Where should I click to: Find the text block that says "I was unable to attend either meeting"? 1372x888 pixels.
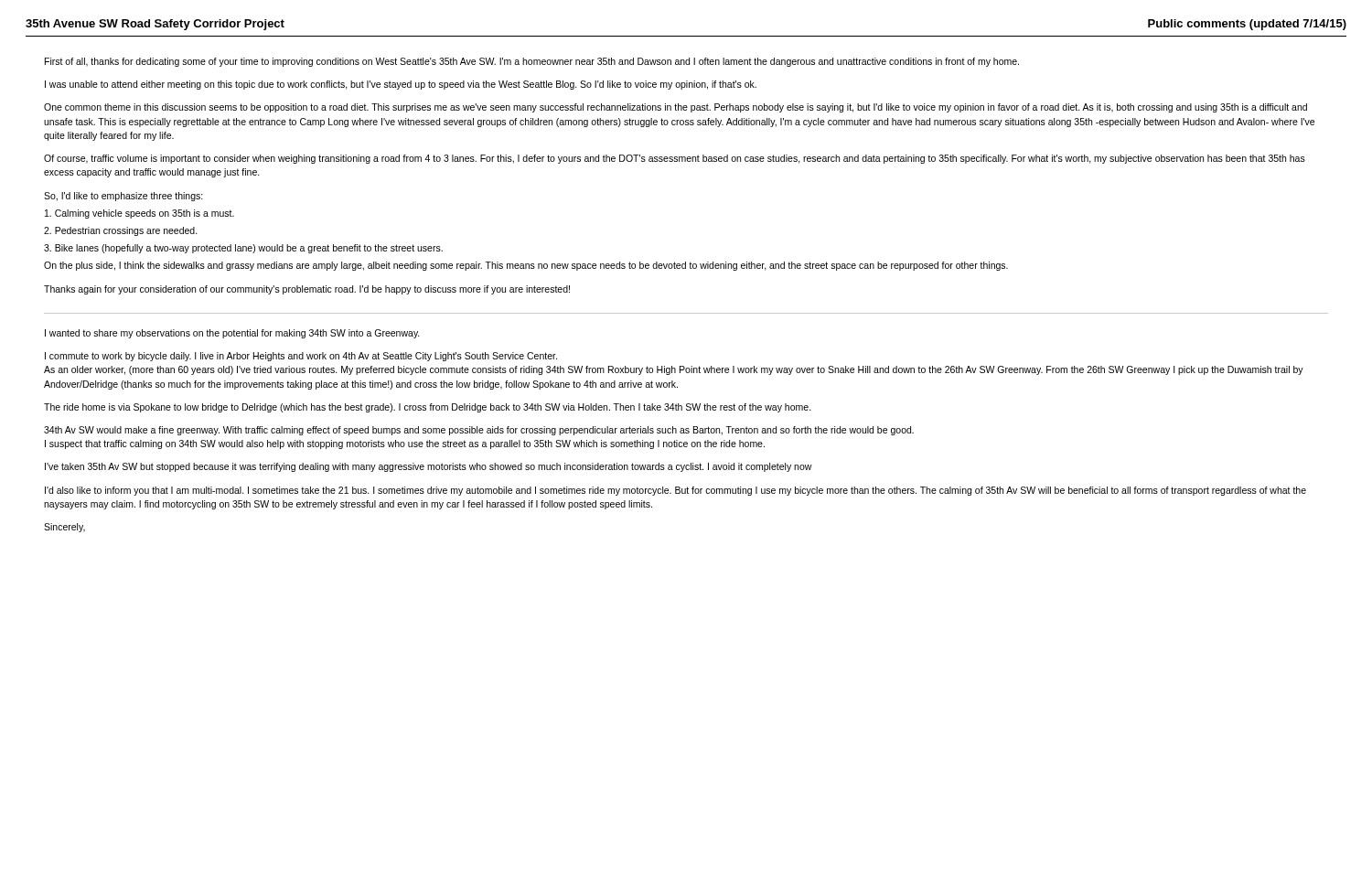tap(400, 84)
